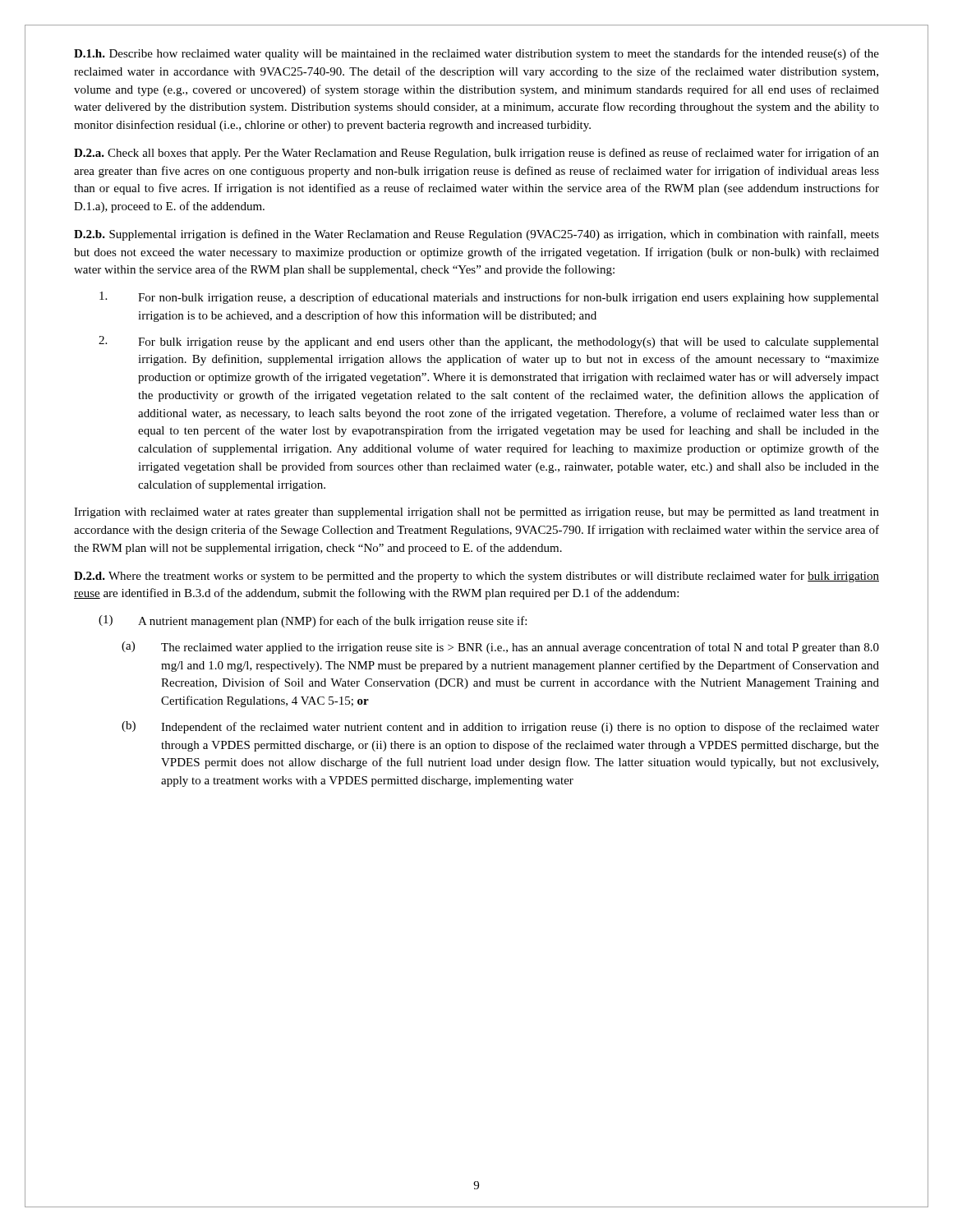The width and height of the screenshot is (953, 1232).
Task: Point to the region starting "2. For bulk irrigation"
Action: pos(476,413)
